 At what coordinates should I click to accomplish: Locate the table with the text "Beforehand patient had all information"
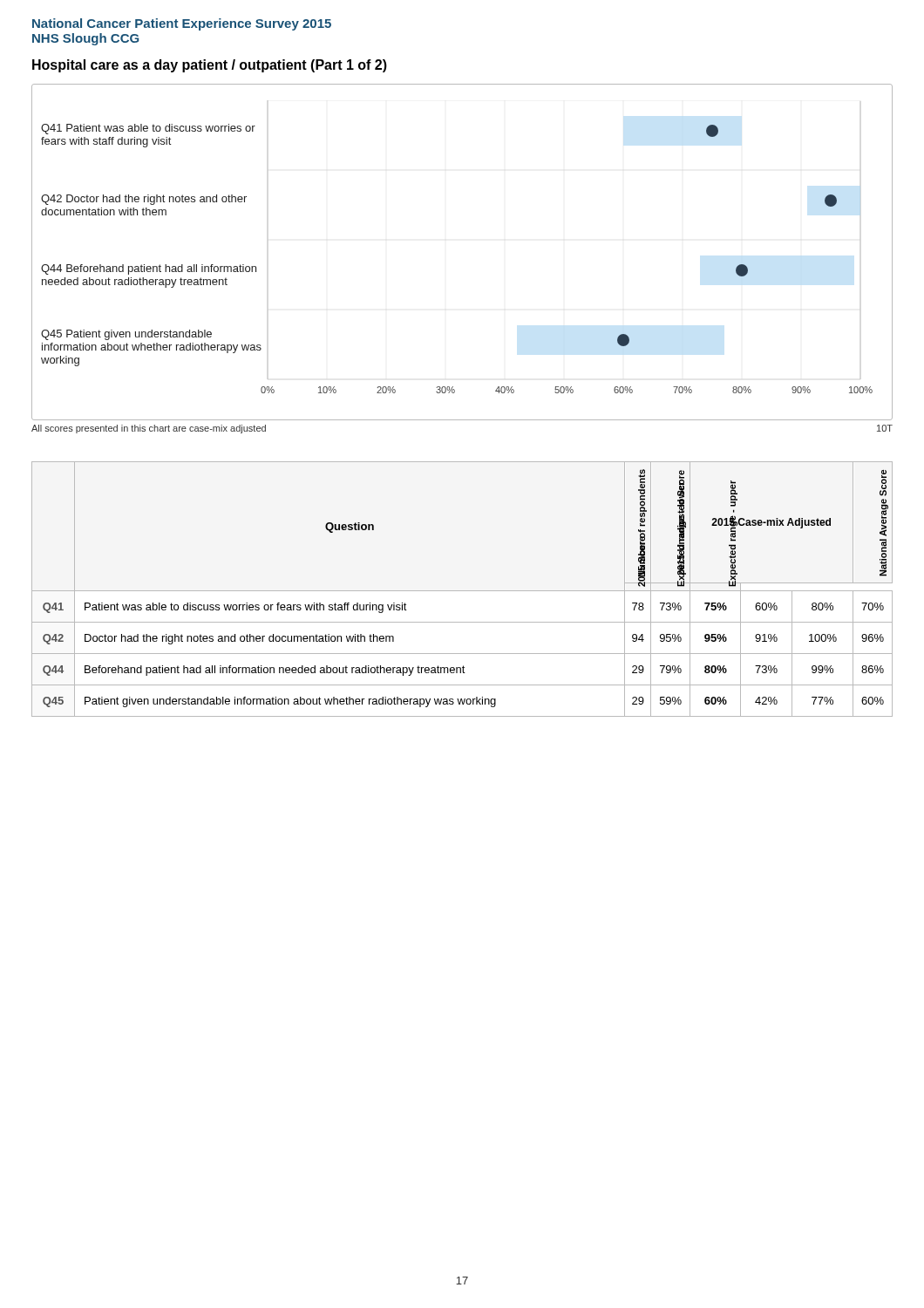point(462,589)
